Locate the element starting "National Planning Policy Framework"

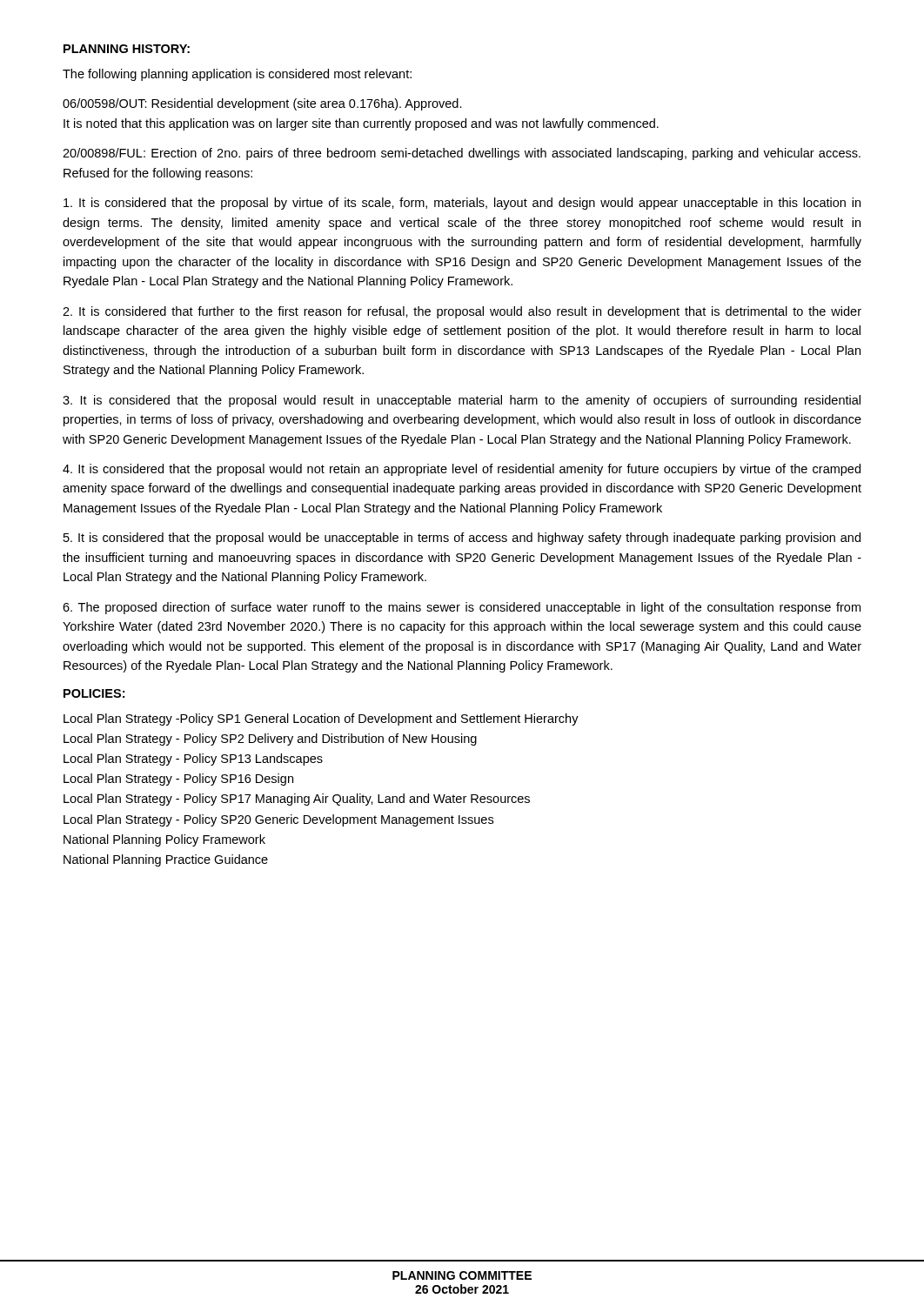[164, 839]
